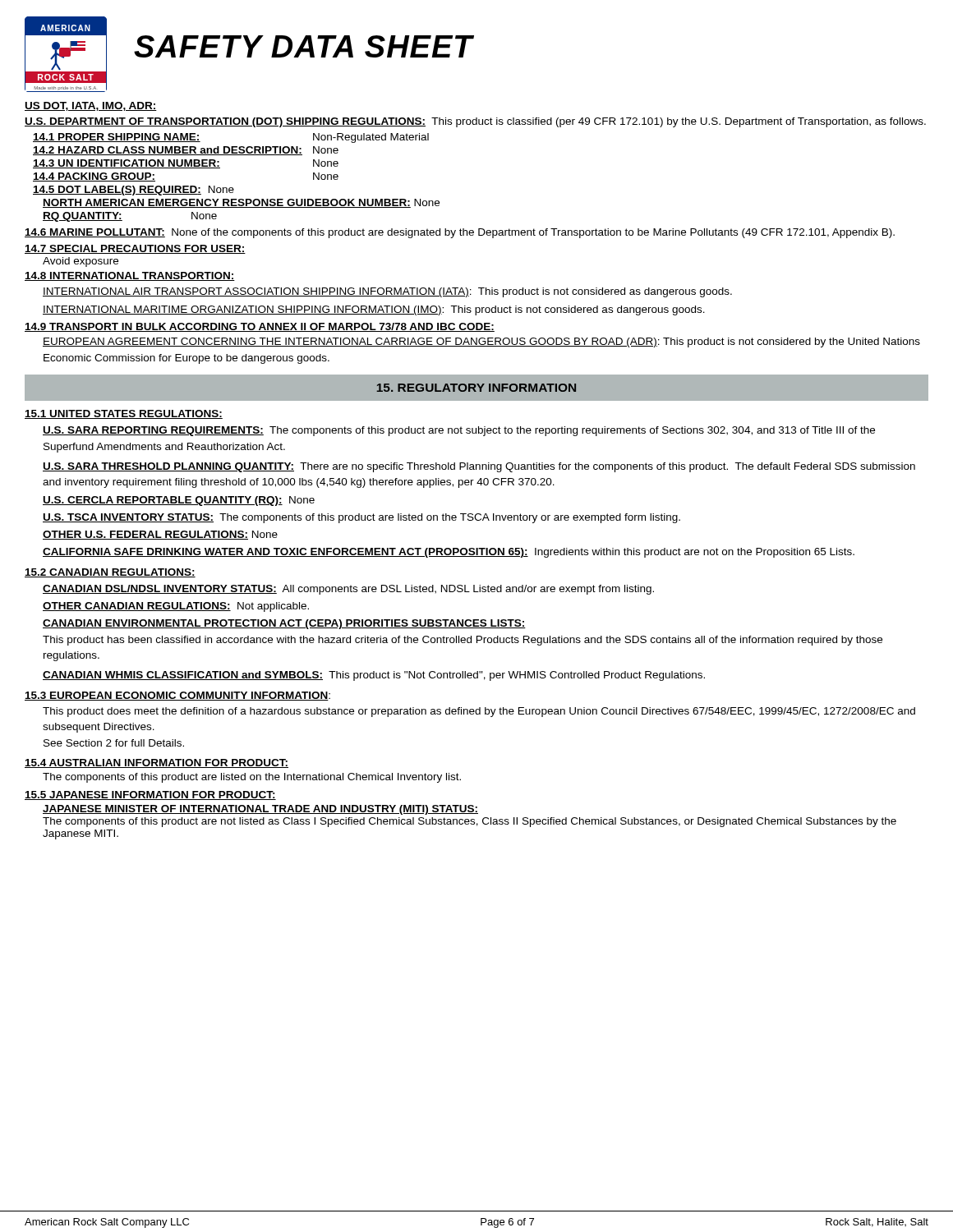Where is the passage that starts "6 MARINE POLLUTANT: None of the"?
Viewport: 953px width, 1232px height.
[460, 232]
